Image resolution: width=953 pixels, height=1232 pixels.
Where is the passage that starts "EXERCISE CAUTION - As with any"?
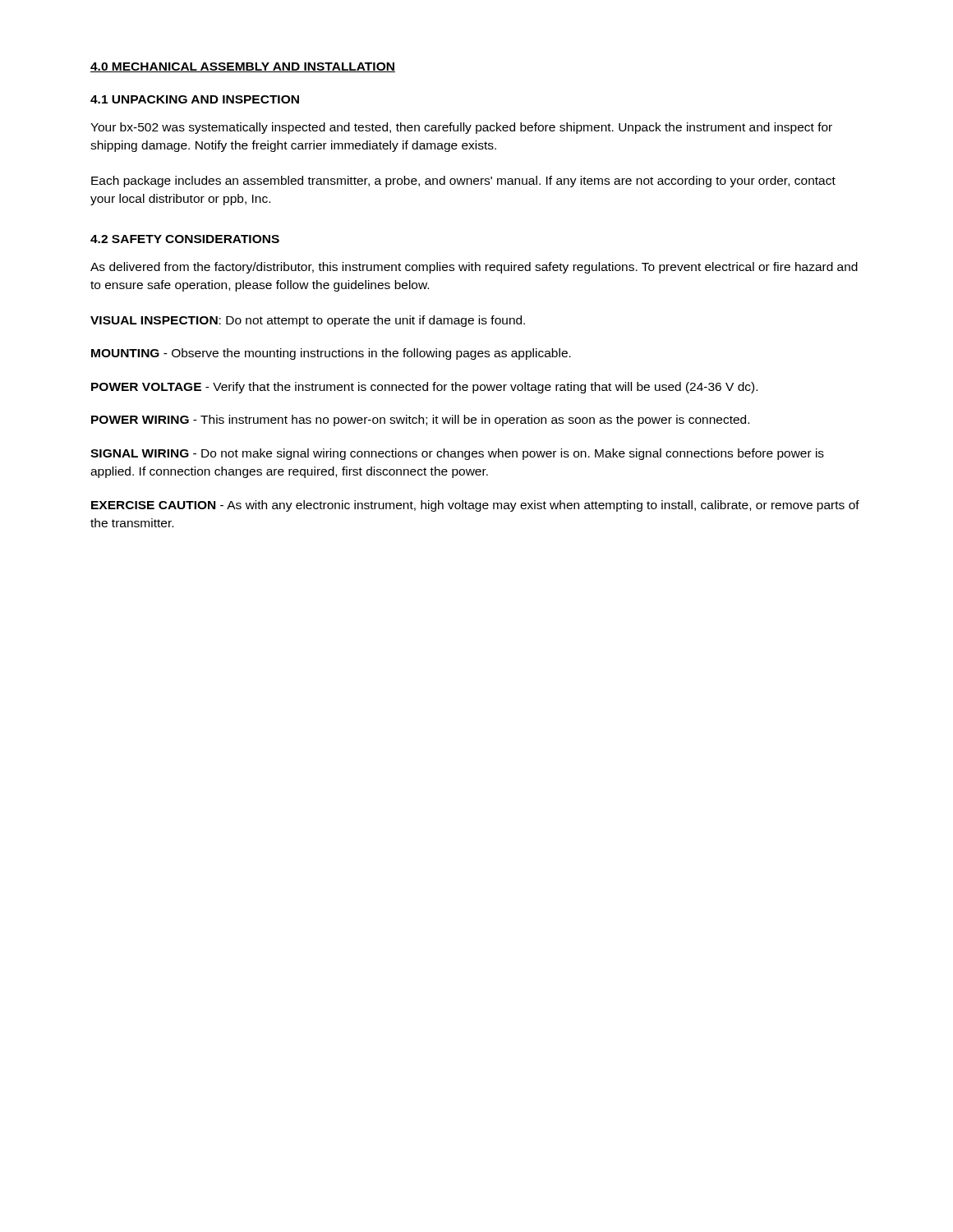pos(475,514)
